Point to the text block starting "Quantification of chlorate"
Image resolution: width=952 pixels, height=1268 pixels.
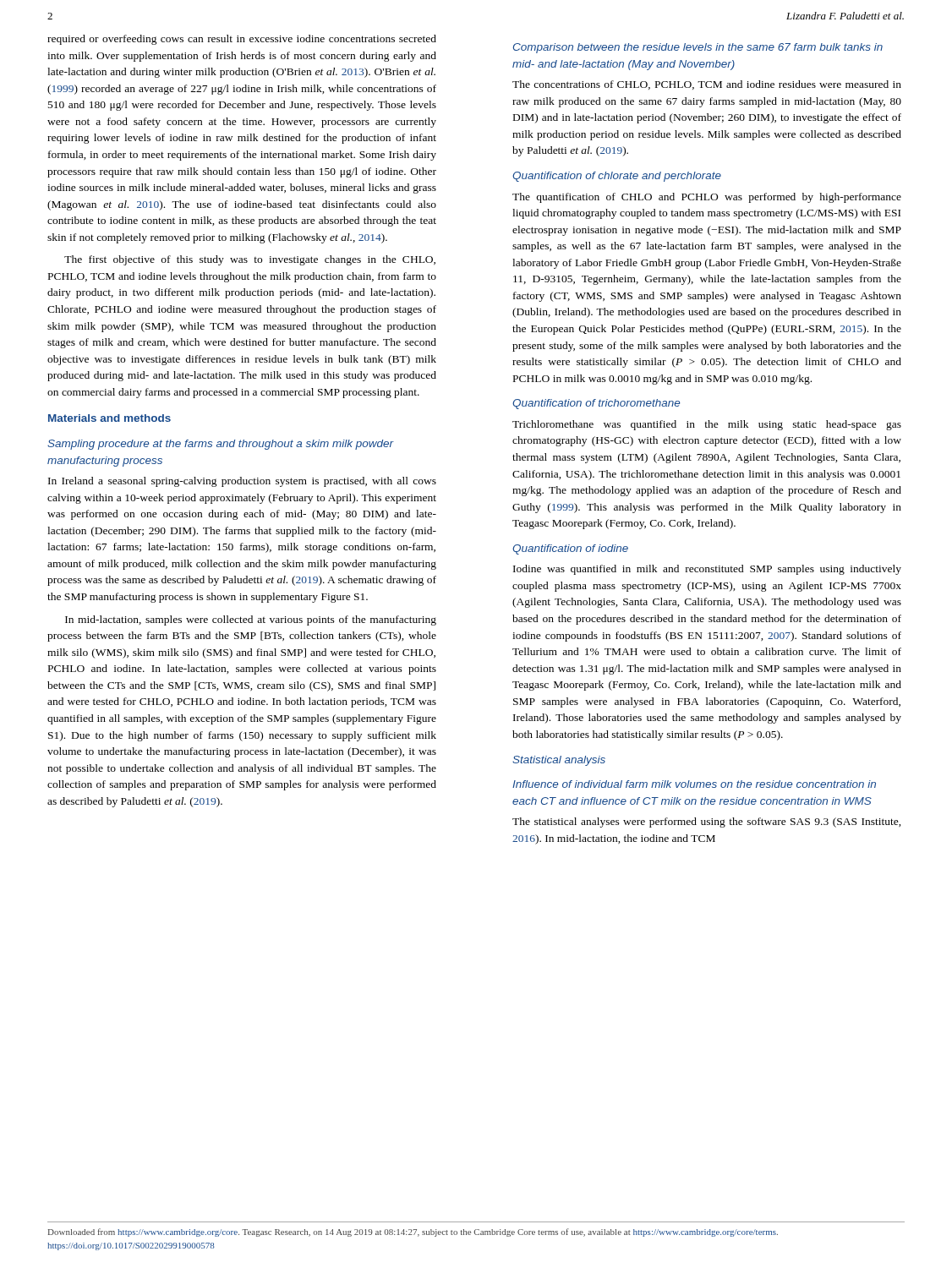tap(617, 175)
